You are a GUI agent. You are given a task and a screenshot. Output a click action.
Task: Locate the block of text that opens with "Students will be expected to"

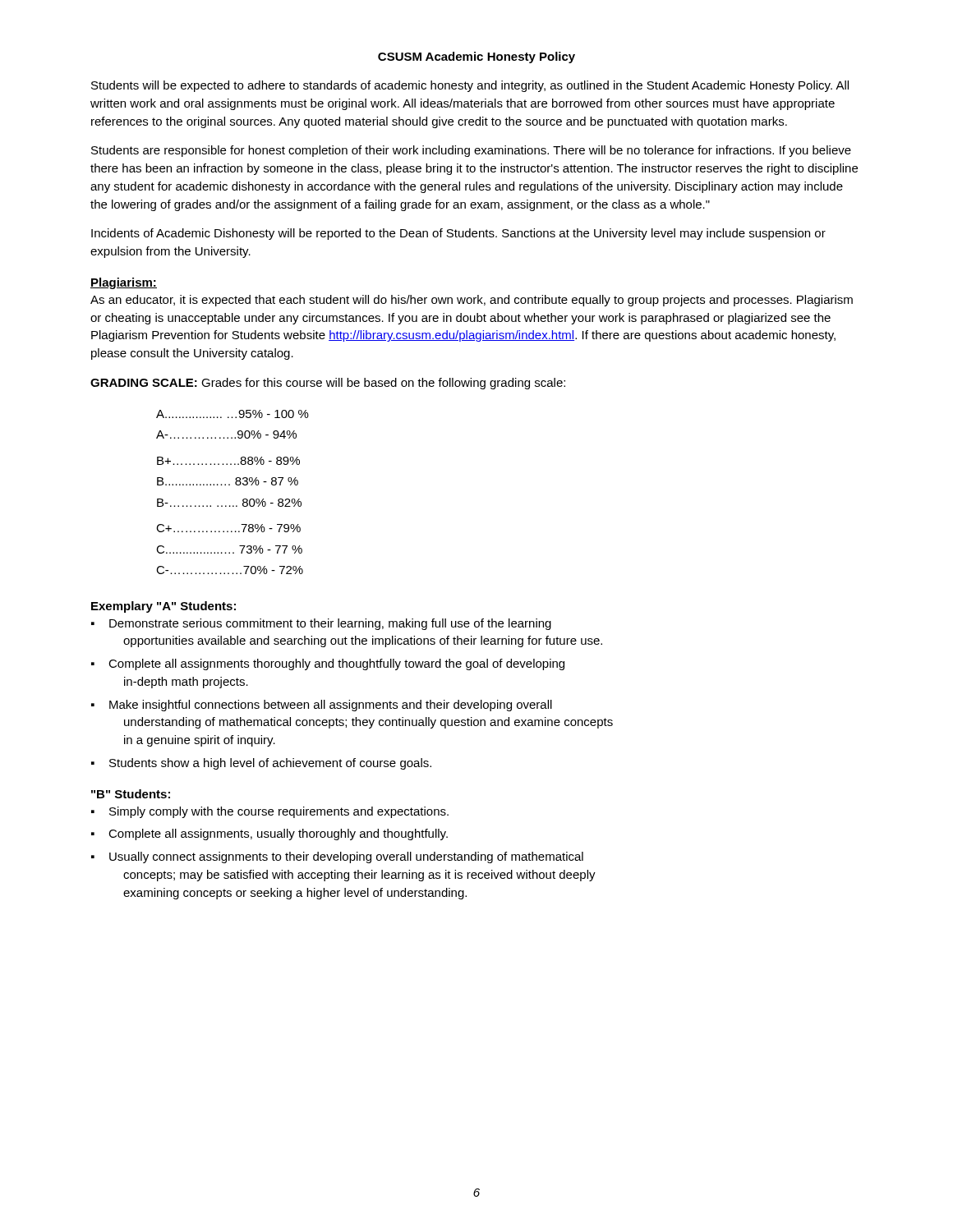click(x=476, y=103)
